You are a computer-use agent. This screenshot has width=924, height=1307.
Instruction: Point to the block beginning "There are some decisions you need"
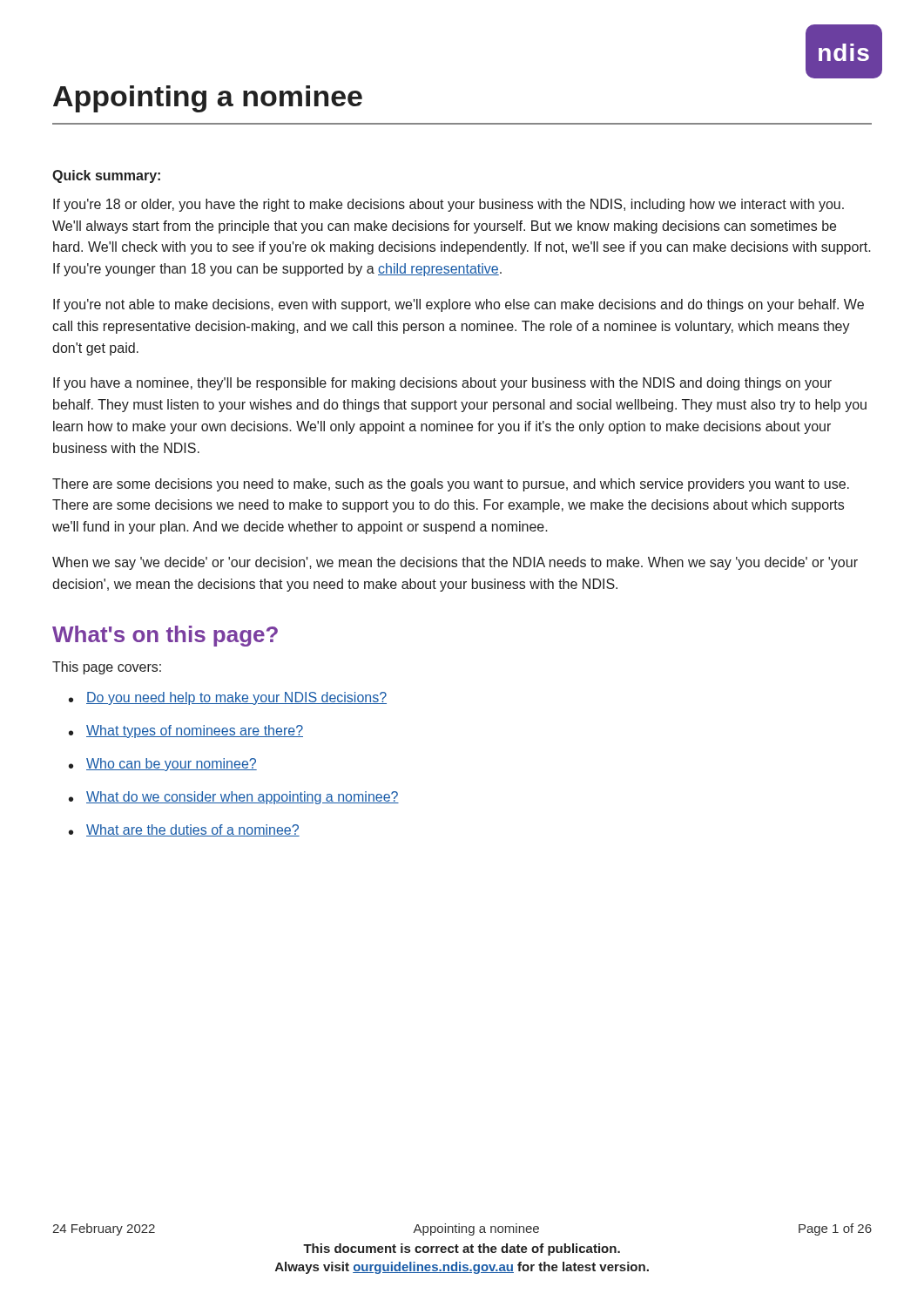click(x=462, y=506)
